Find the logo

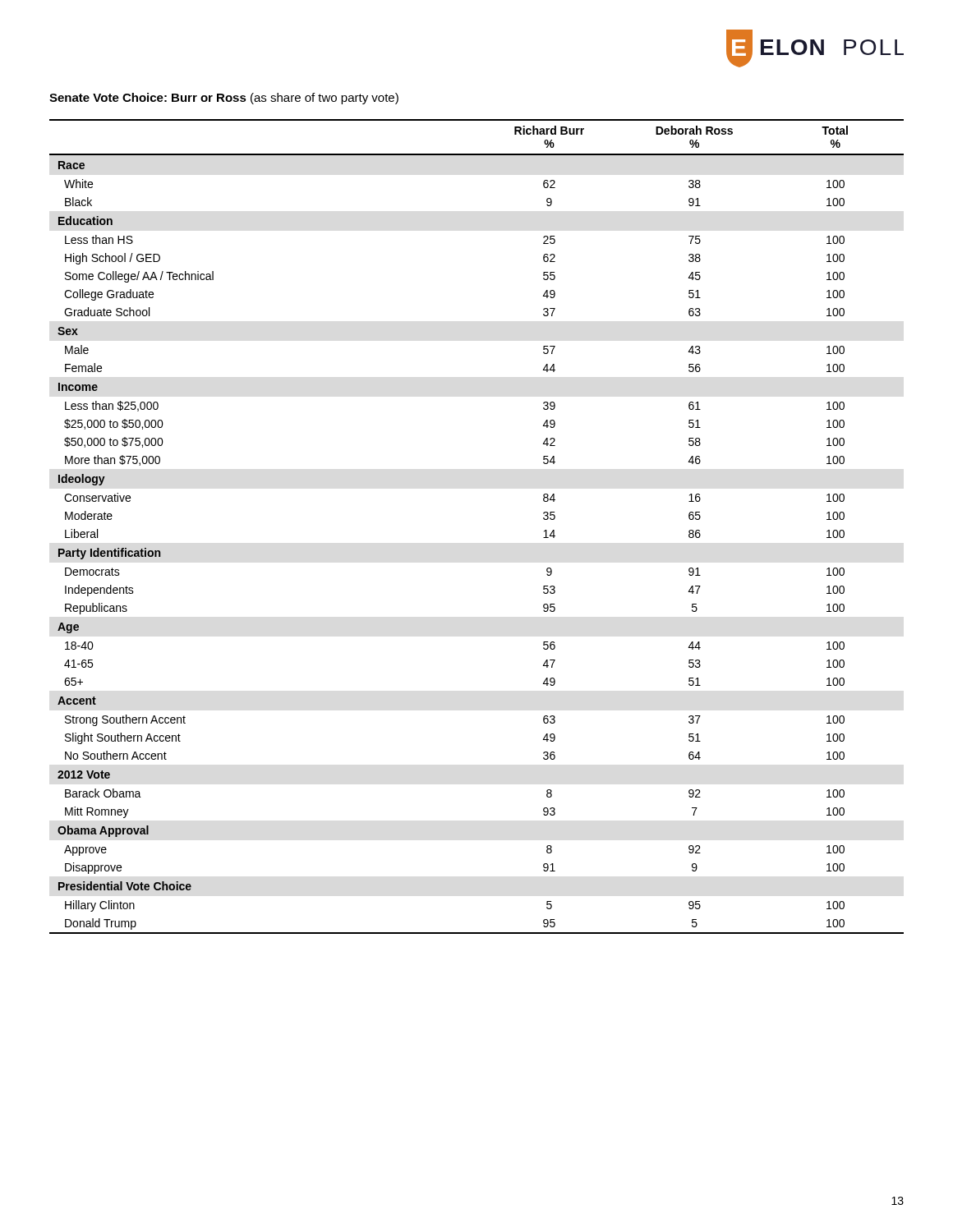(813, 47)
